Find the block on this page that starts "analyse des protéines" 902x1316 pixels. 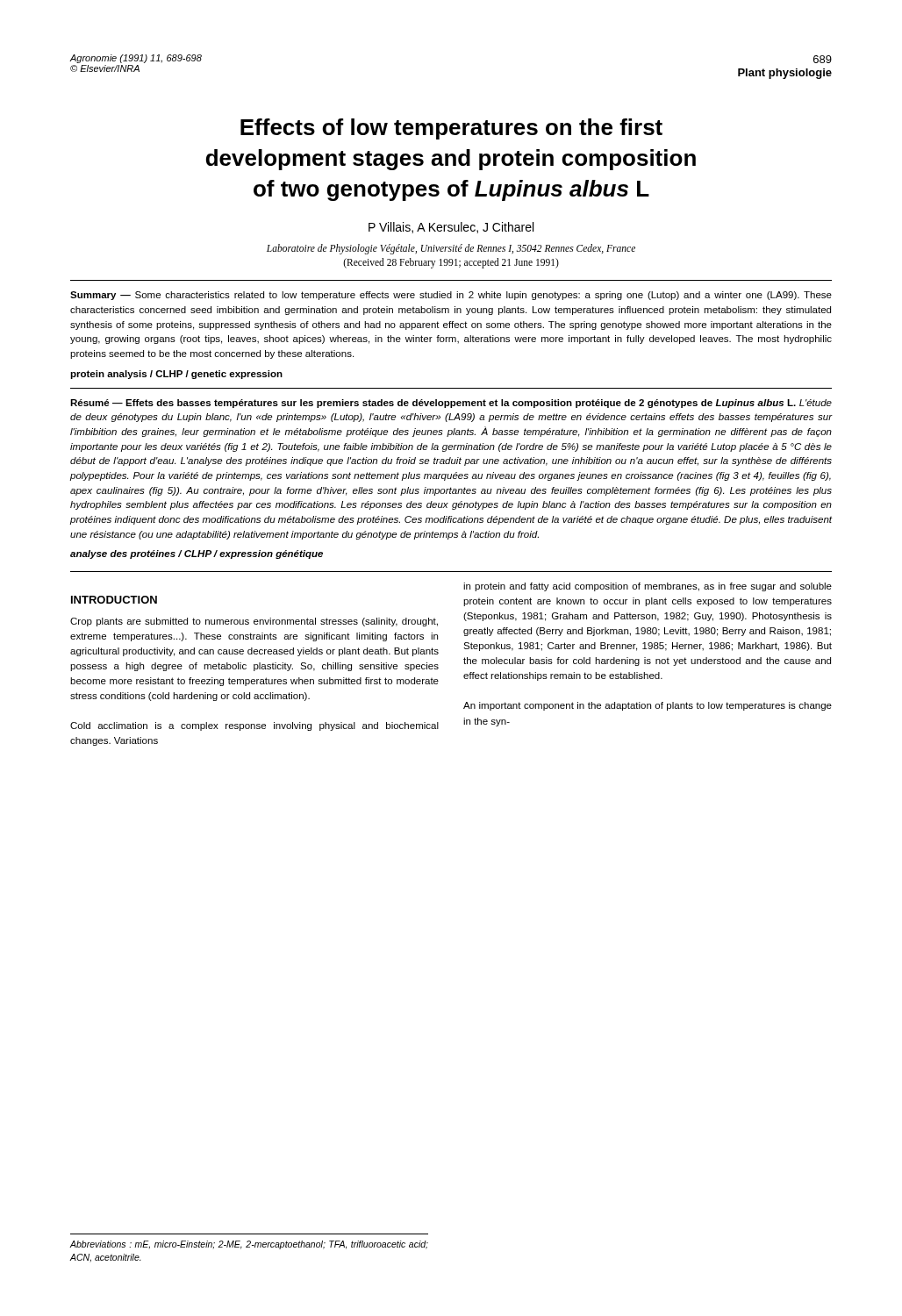click(197, 554)
